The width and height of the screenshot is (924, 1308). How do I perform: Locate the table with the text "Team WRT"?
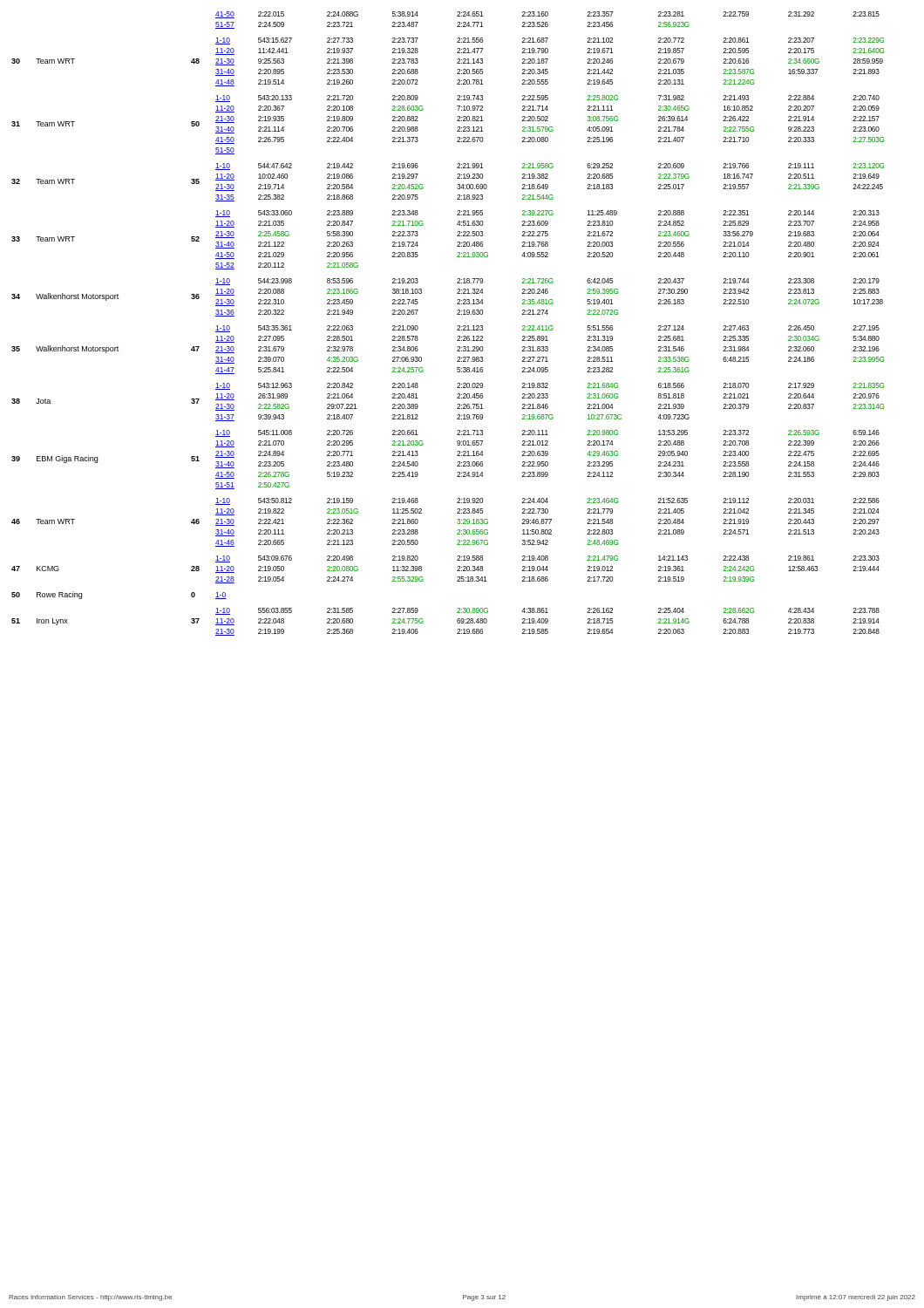point(462,323)
